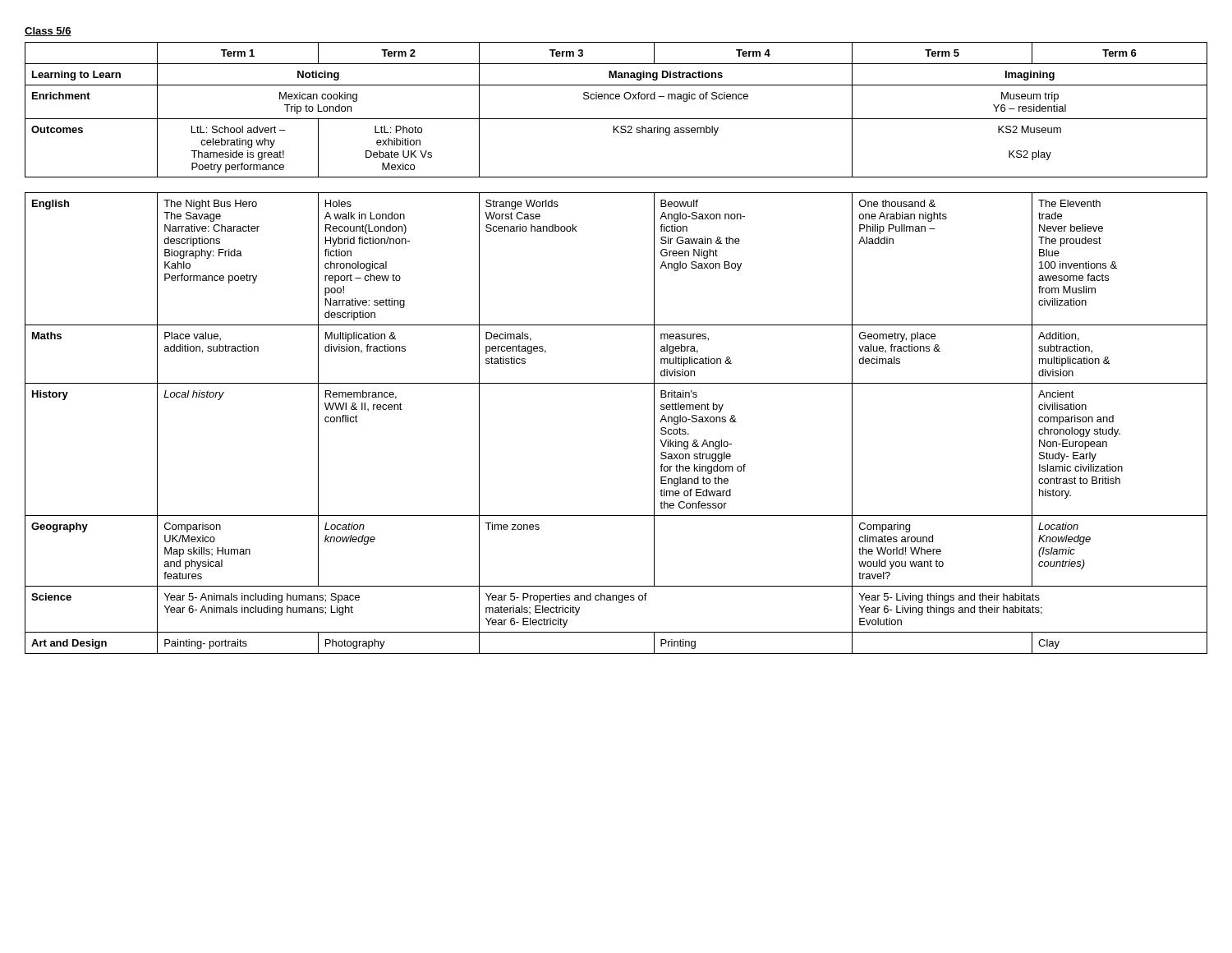Click on the title containing "Class 5/6"
The width and height of the screenshot is (1232, 953).
[x=48, y=31]
